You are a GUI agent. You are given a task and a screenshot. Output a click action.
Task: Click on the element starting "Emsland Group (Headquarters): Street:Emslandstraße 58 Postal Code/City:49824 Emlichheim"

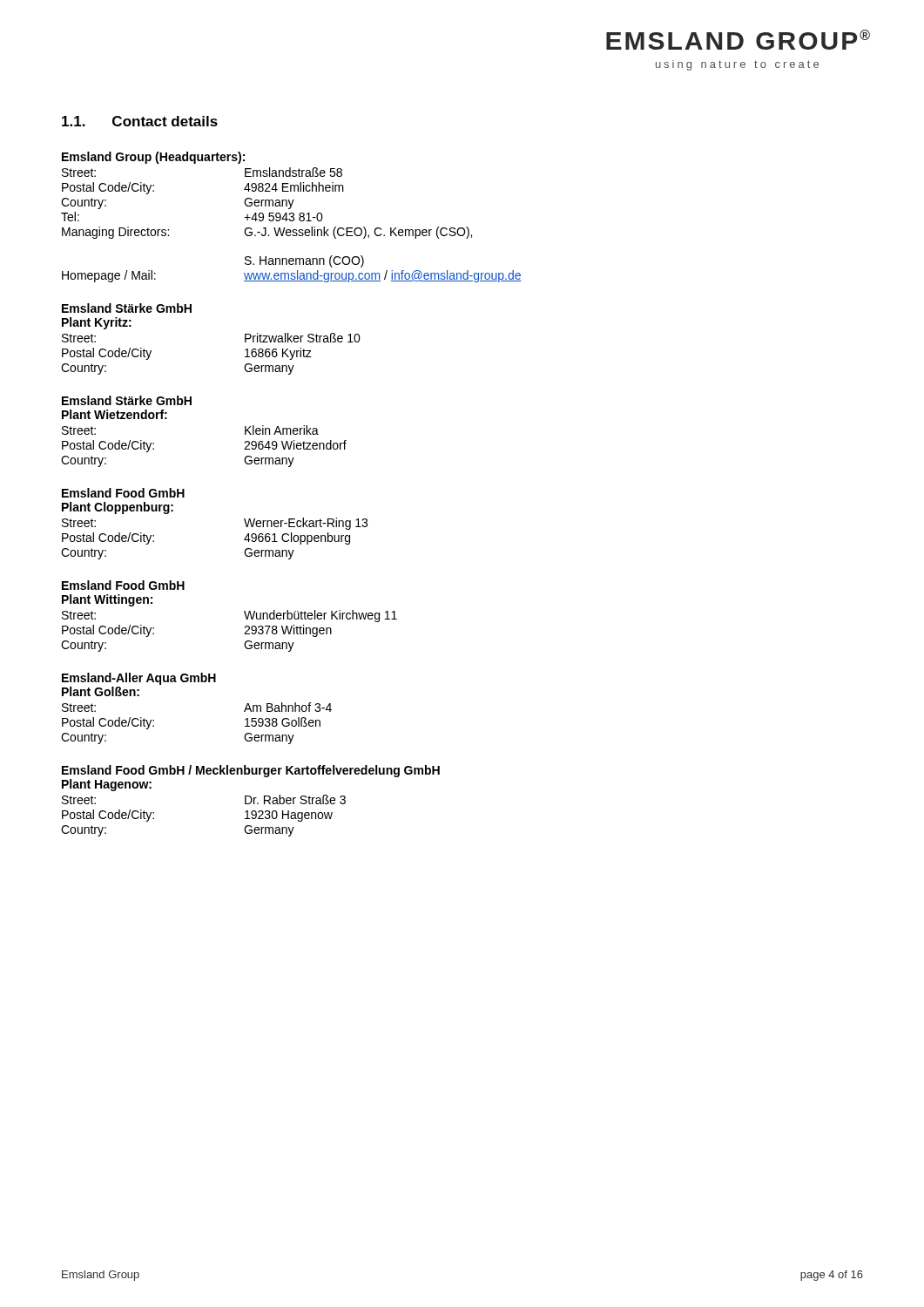(x=462, y=216)
